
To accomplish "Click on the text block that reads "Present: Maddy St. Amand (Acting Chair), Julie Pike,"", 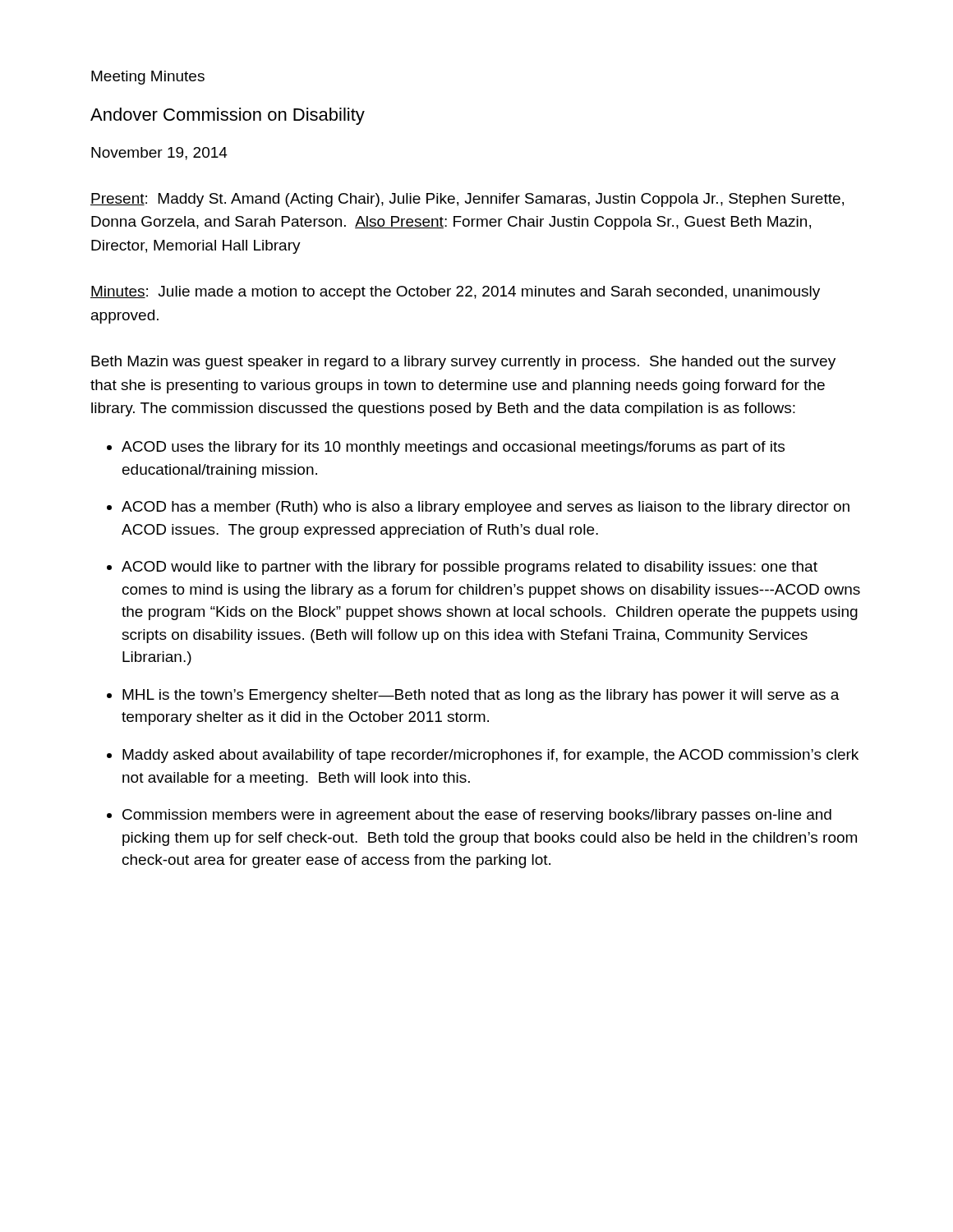I will tap(468, 222).
